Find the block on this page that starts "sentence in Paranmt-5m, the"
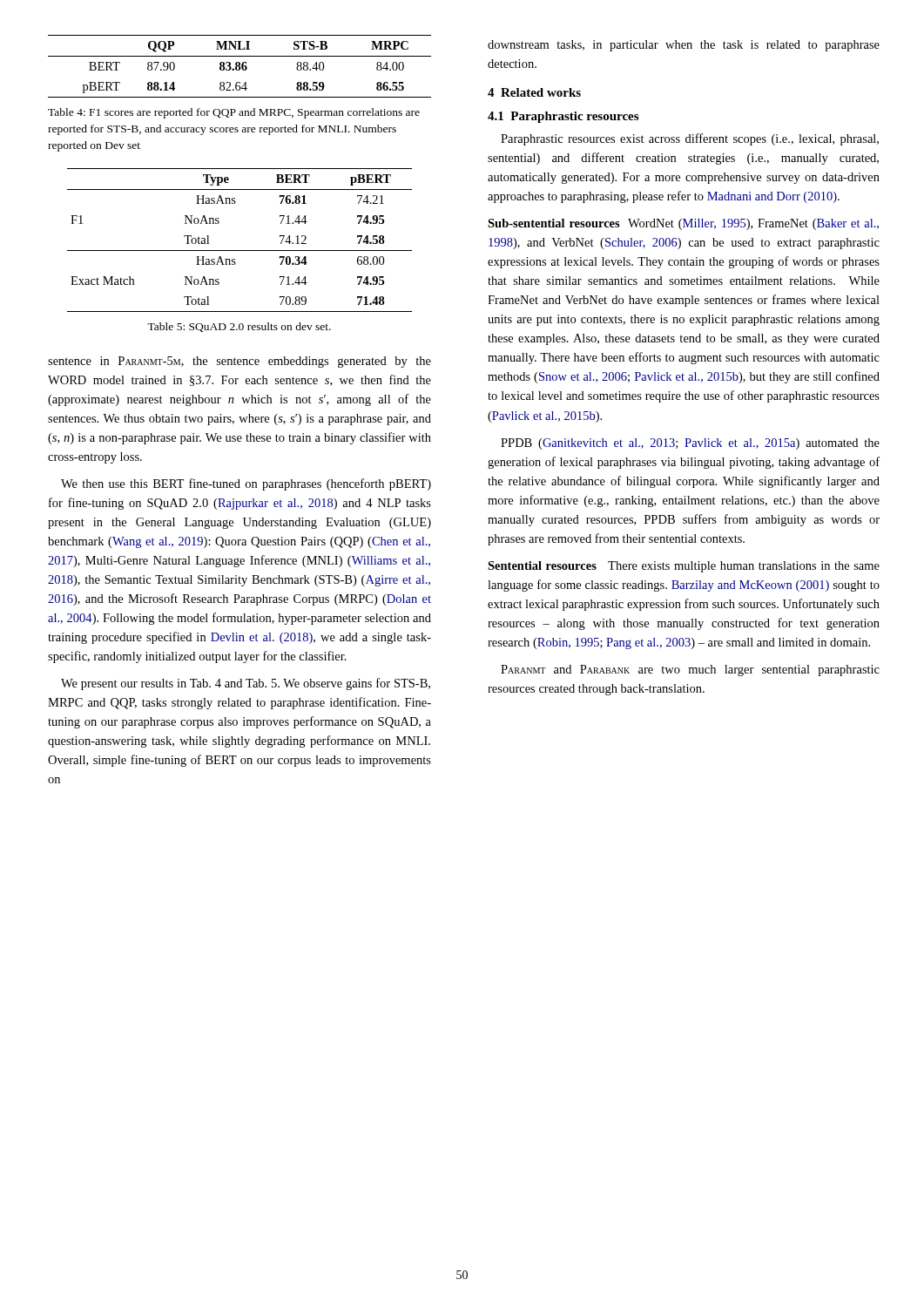This screenshot has height=1307, width=924. click(x=239, y=408)
